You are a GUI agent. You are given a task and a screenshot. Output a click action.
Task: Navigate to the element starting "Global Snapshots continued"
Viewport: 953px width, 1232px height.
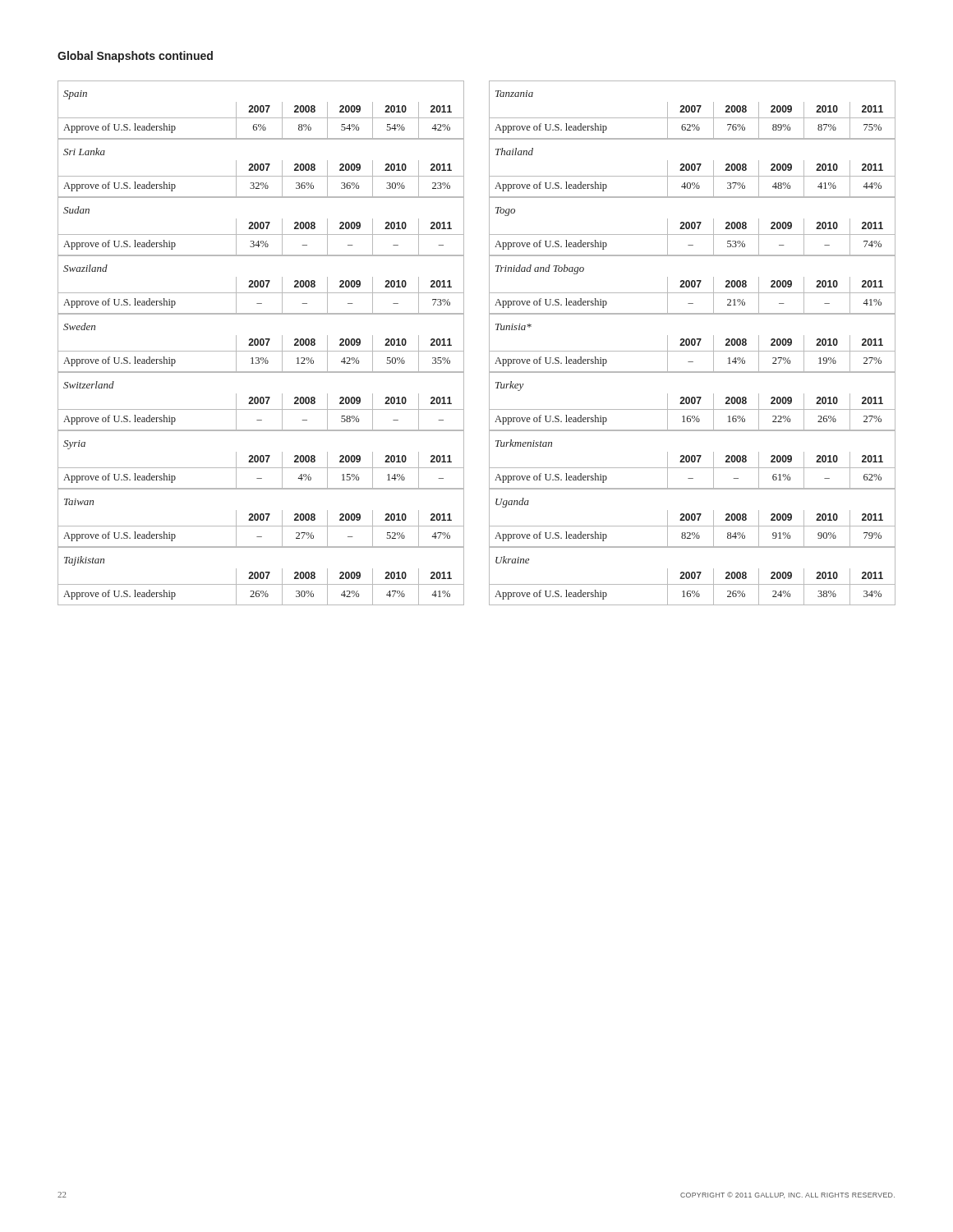pyautogui.click(x=135, y=56)
